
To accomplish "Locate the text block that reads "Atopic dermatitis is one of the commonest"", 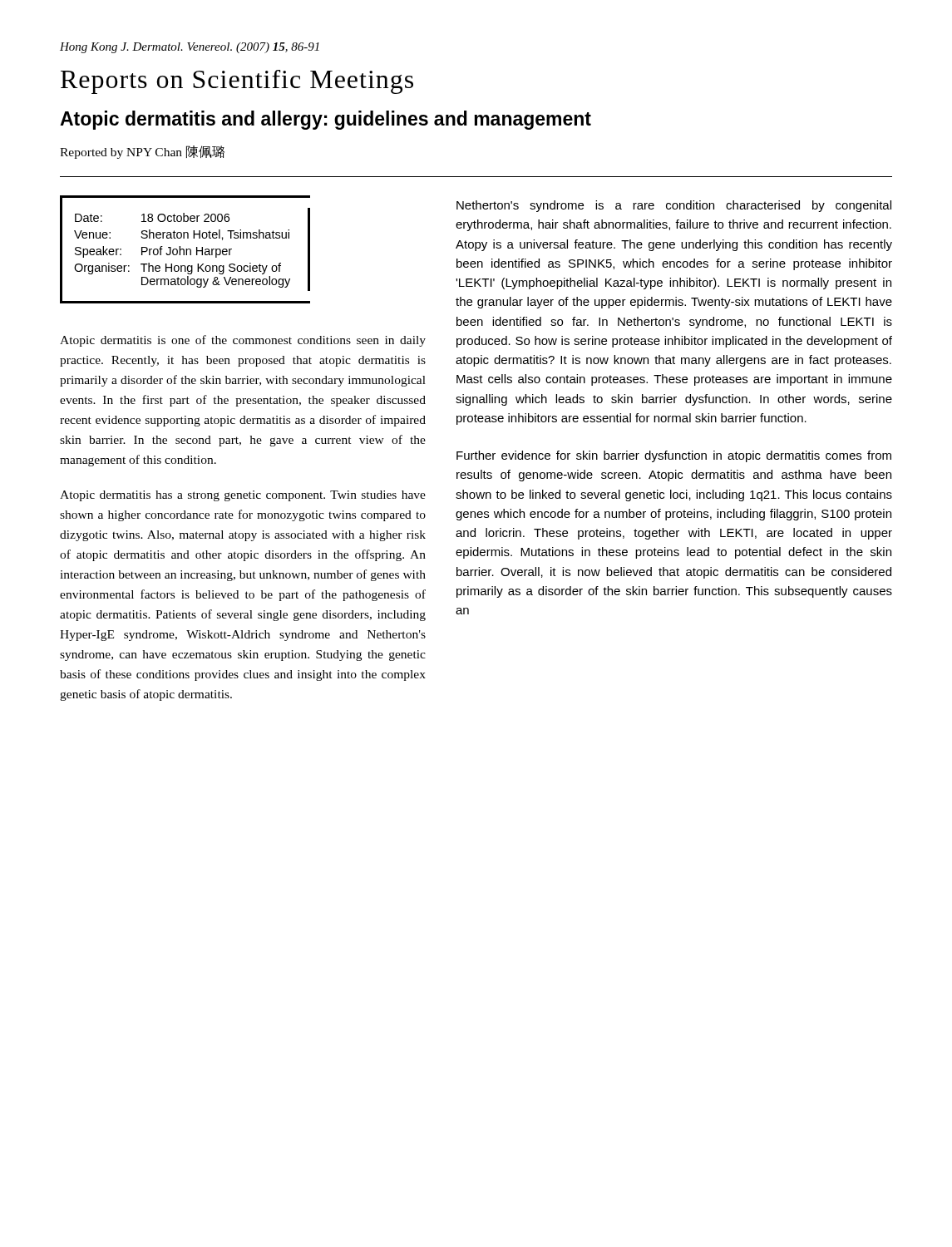I will (x=243, y=400).
